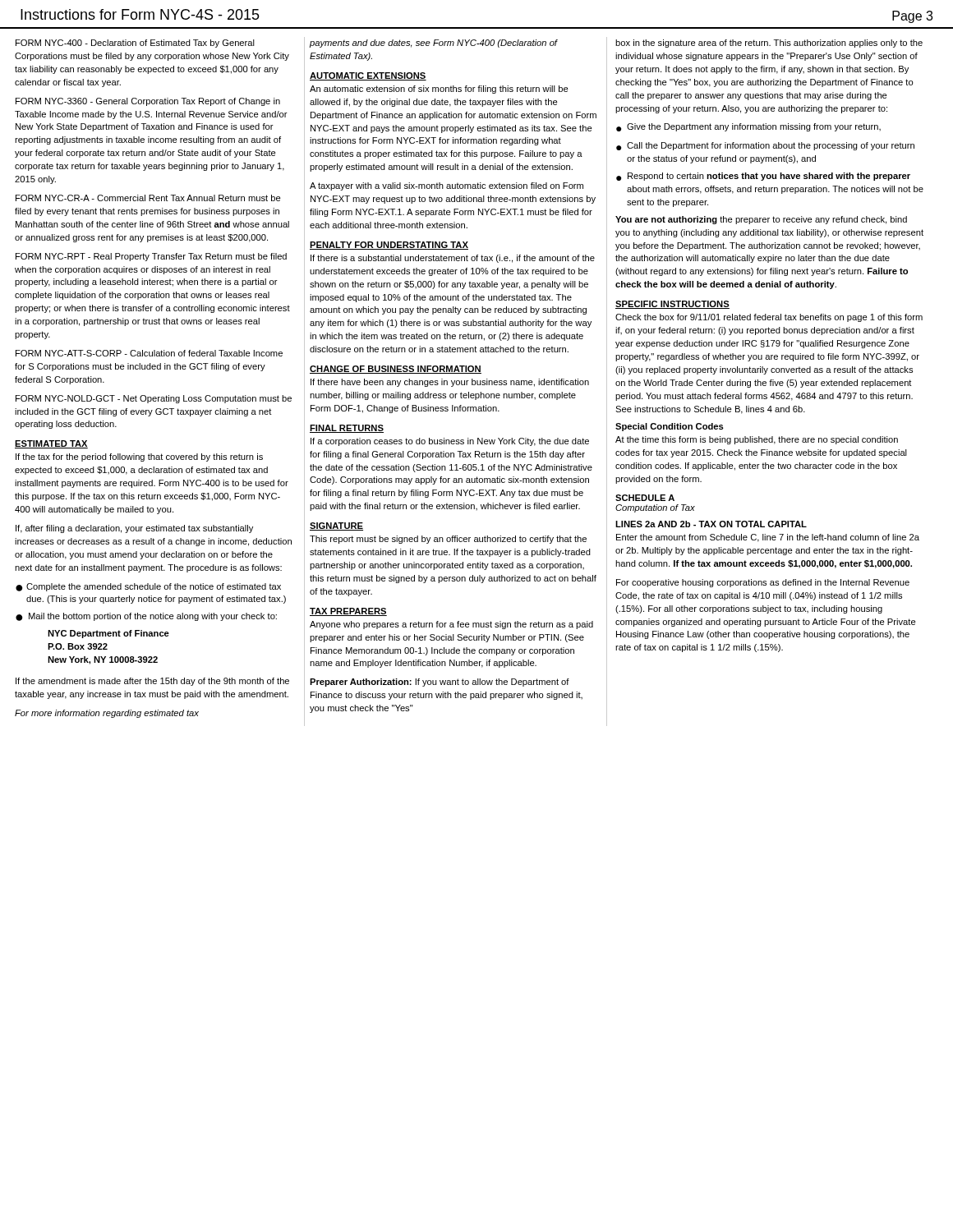Find the block on this page that starts "This report must be signed"

pyautogui.click(x=454, y=566)
